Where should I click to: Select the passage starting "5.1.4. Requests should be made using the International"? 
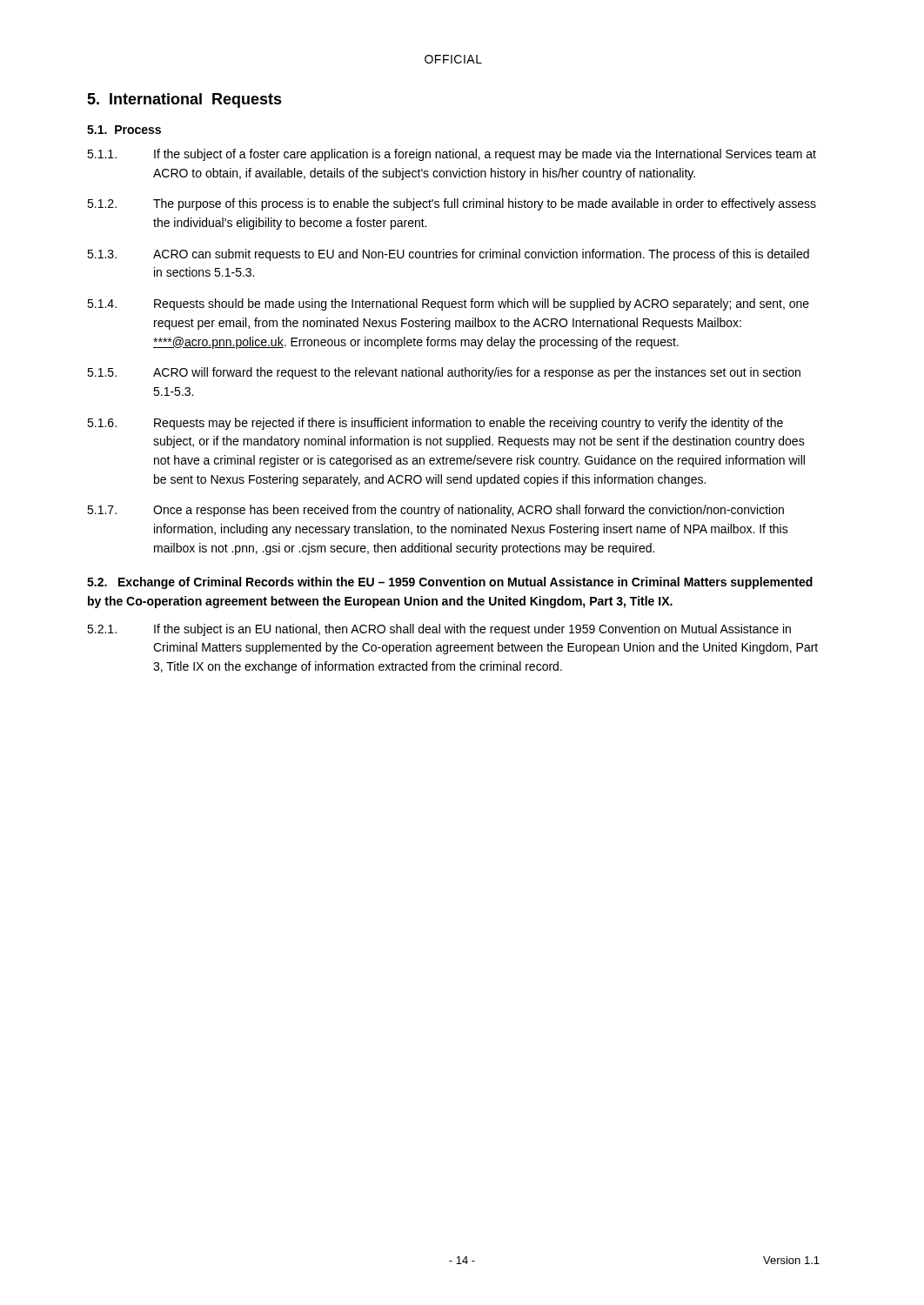(x=453, y=323)
